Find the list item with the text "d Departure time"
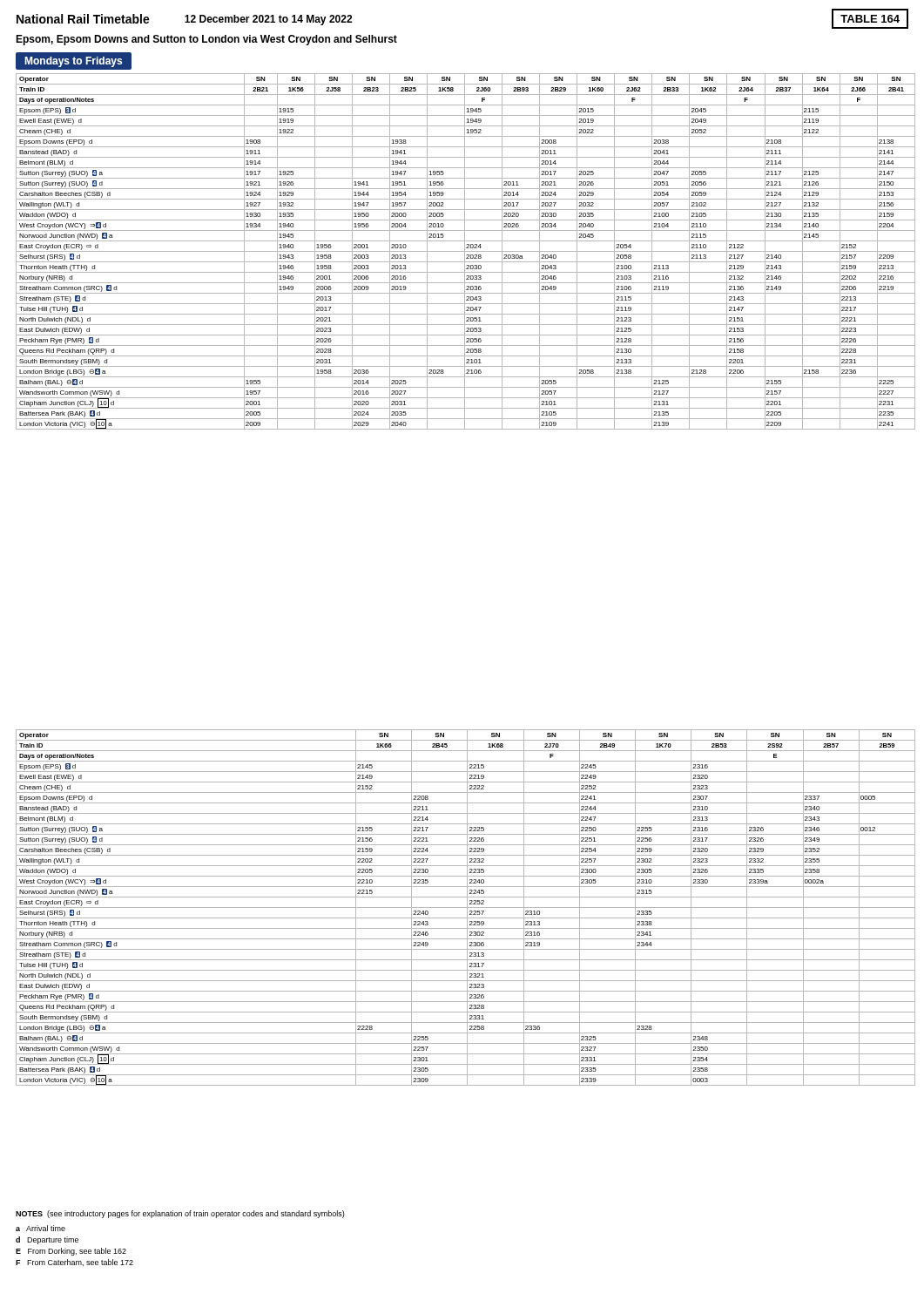Image resolution: width=924 pixels, height=1307 pixels. 47,1240
